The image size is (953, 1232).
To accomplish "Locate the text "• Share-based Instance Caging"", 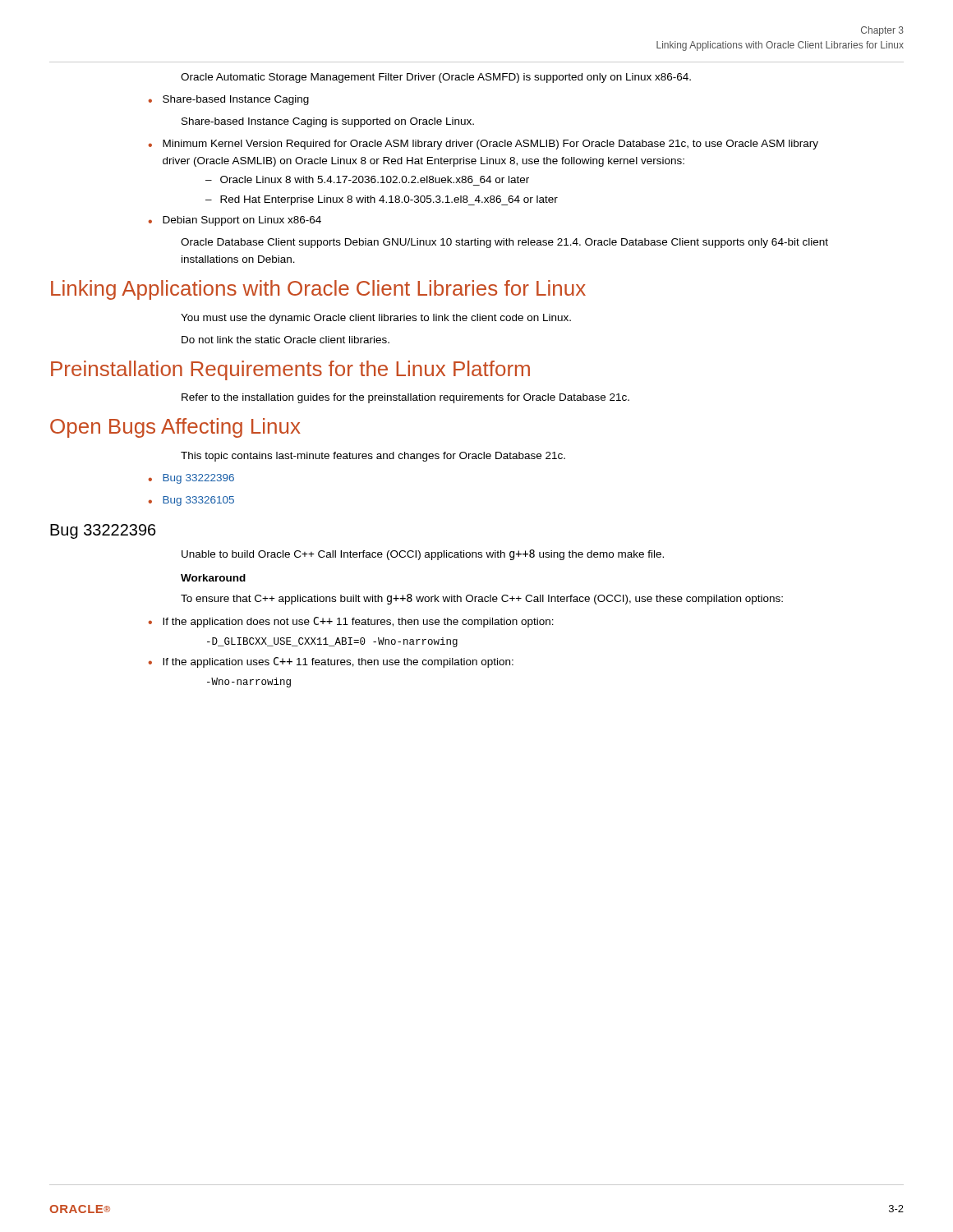I will point(228,100).
